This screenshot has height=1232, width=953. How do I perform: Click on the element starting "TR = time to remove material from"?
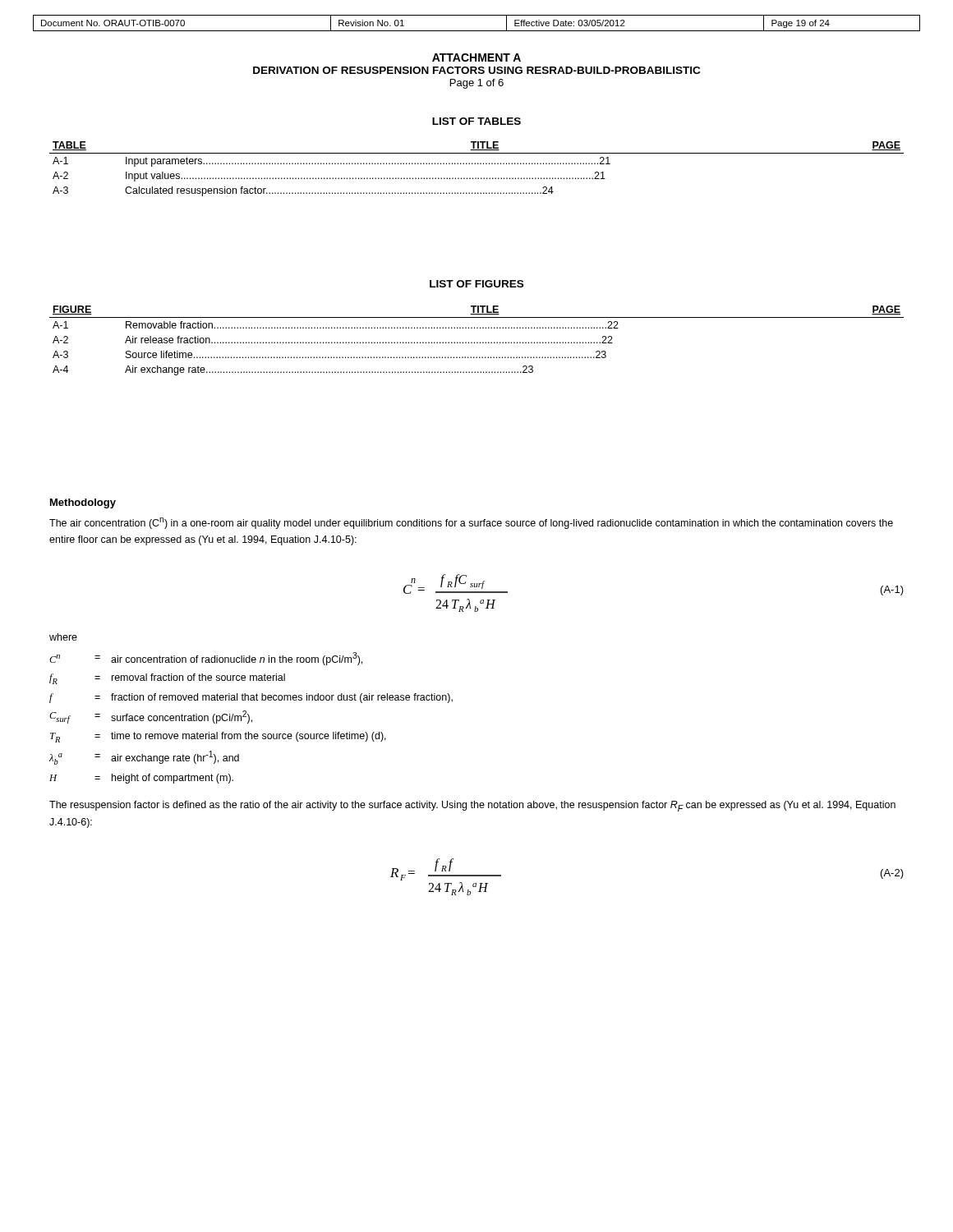(x=218, y=737)
